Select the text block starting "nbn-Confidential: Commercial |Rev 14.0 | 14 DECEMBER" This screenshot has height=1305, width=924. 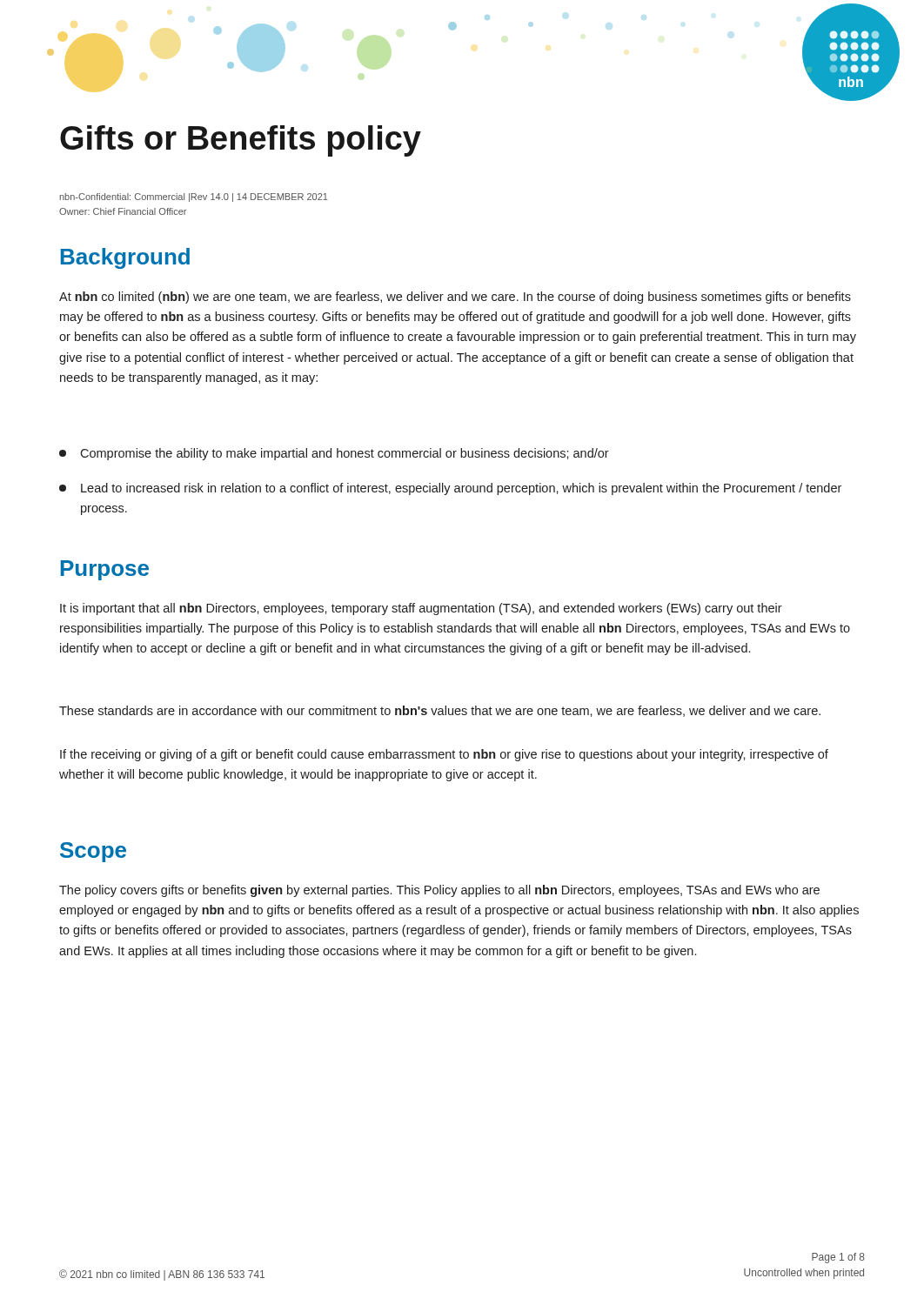194,204
